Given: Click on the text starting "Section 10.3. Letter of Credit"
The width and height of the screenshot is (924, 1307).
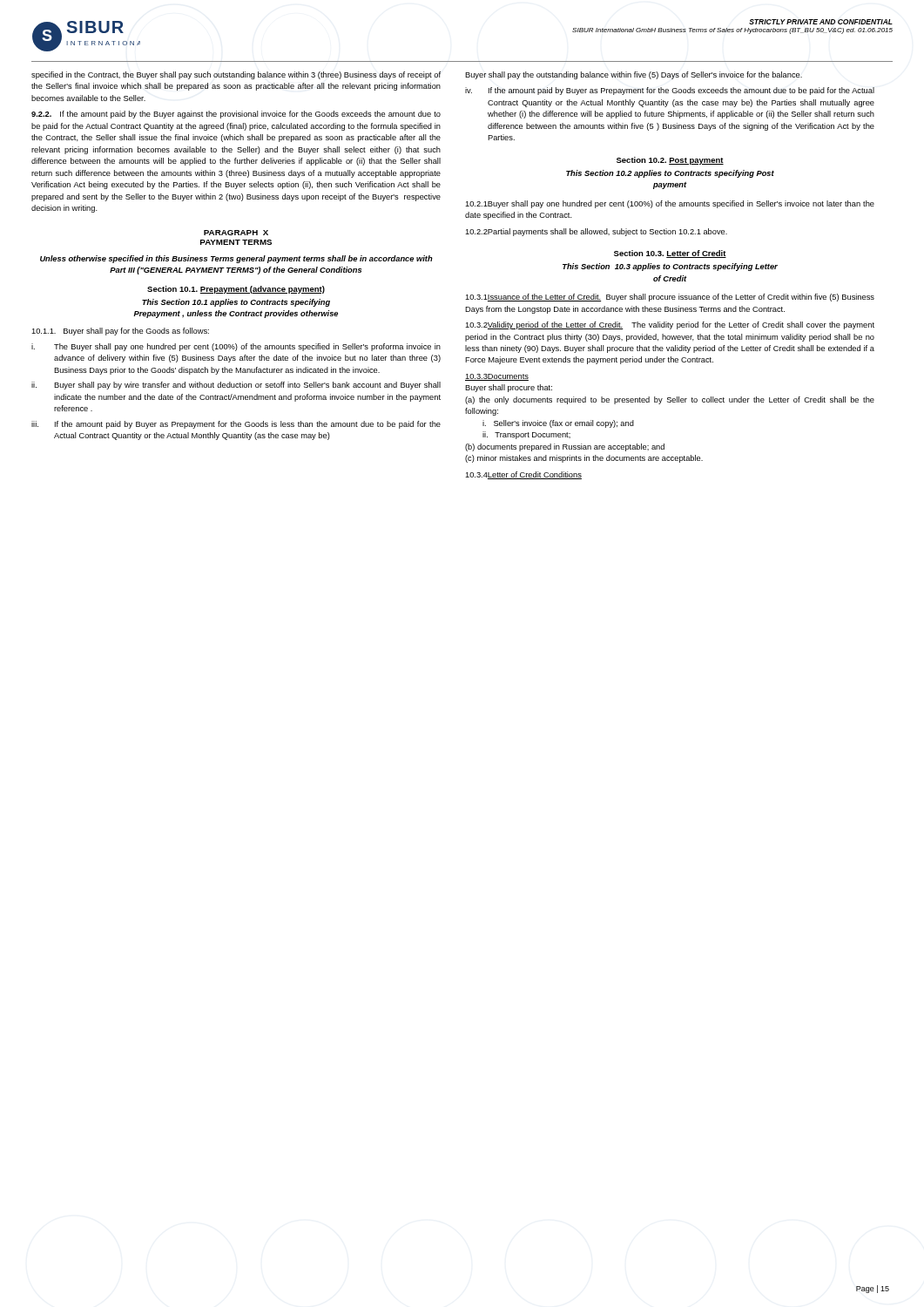Looking at the screenshot, I should click(670, 253).
